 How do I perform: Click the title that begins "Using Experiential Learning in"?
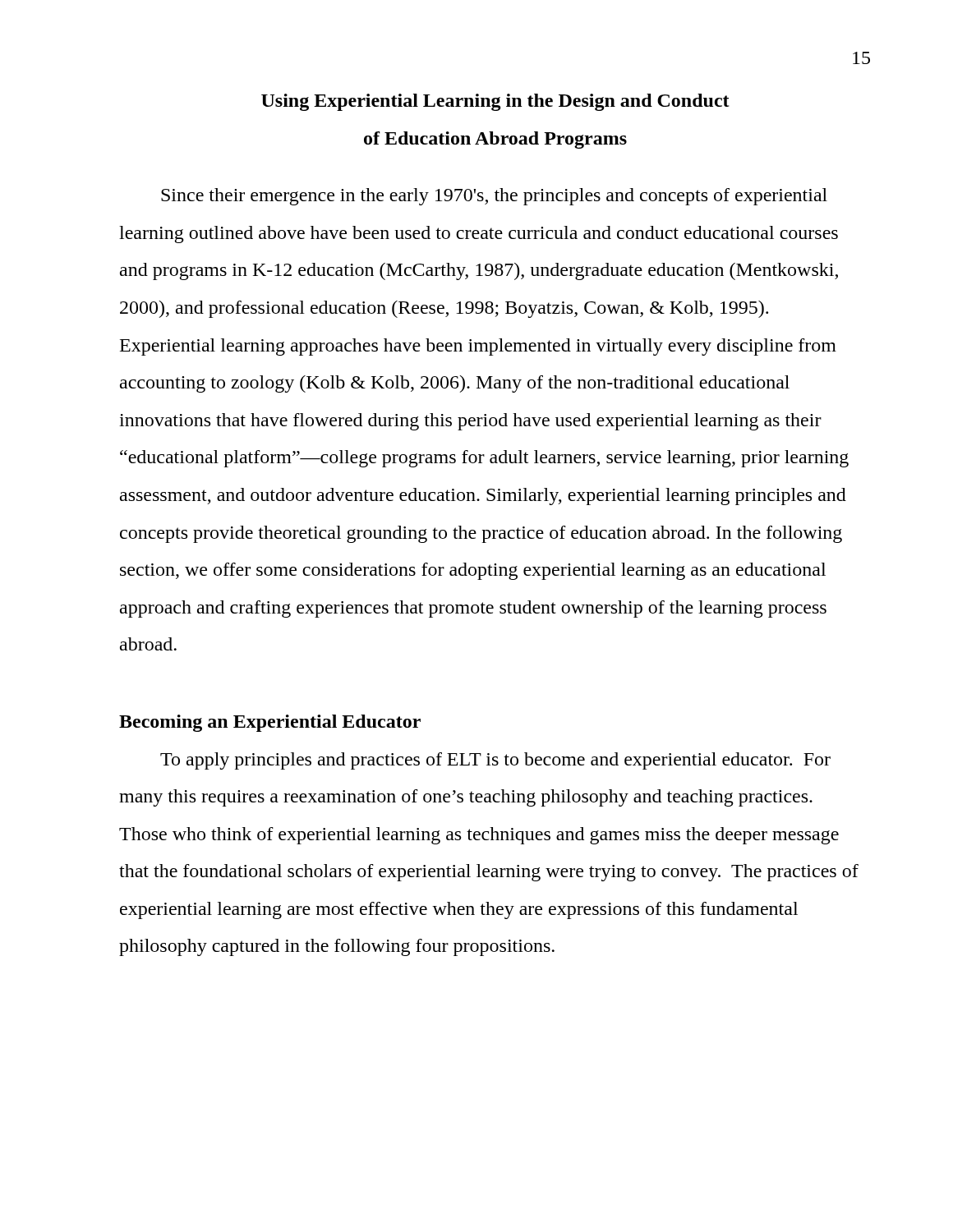(x=495, y=119)
